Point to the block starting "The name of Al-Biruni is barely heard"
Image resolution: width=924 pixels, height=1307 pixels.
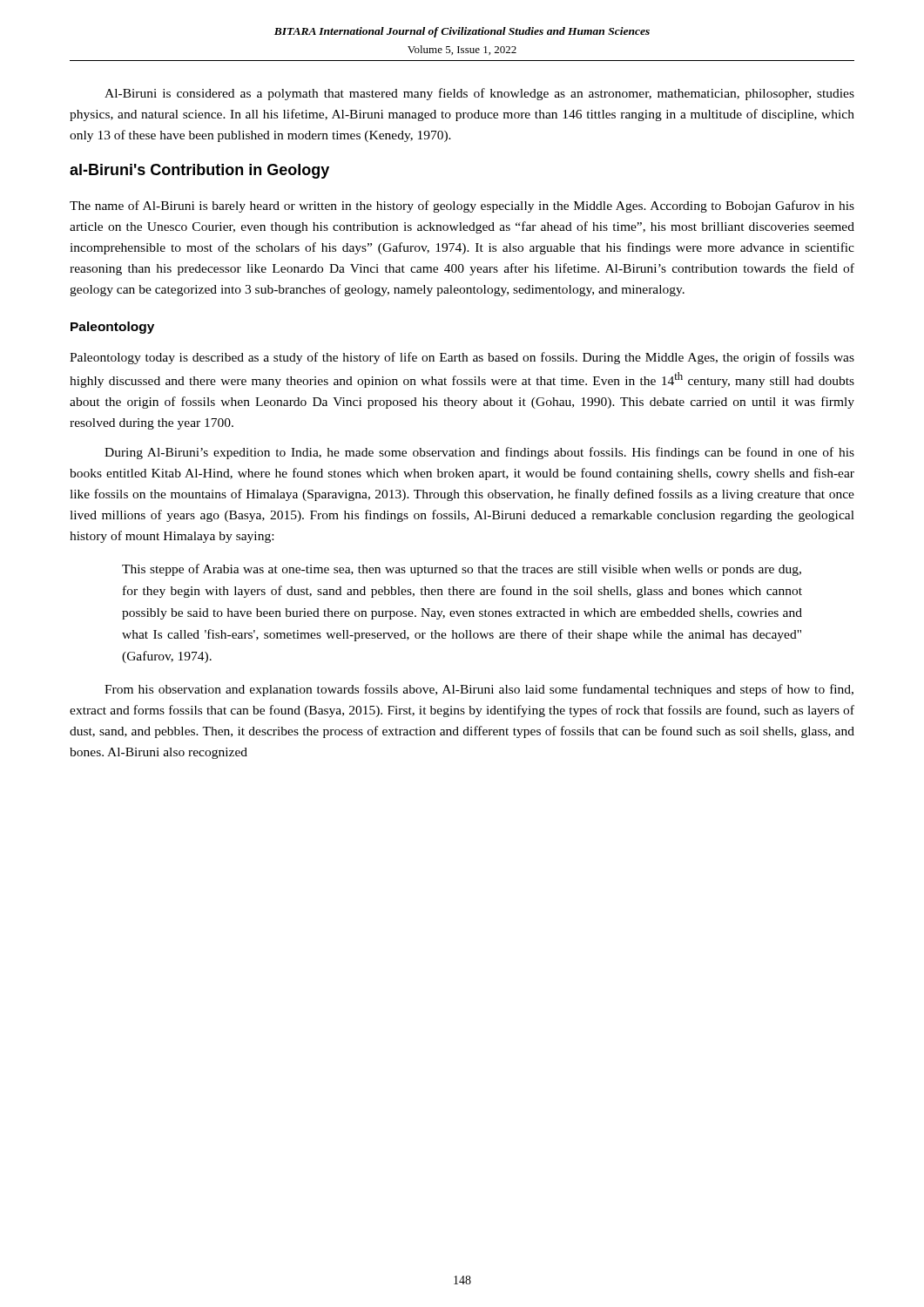pos(462,248)
